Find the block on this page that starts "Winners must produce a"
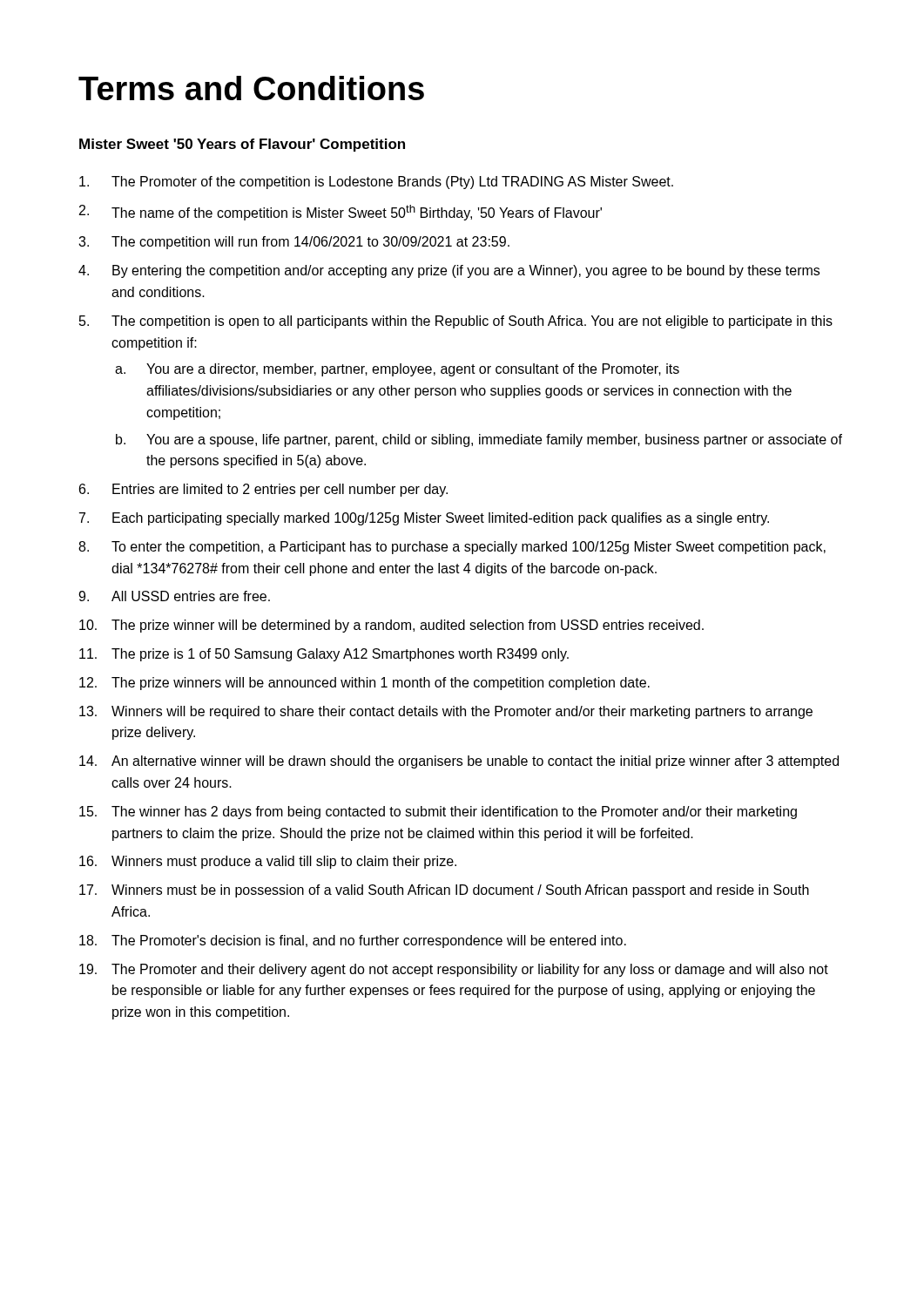 (x=285, y=862)
